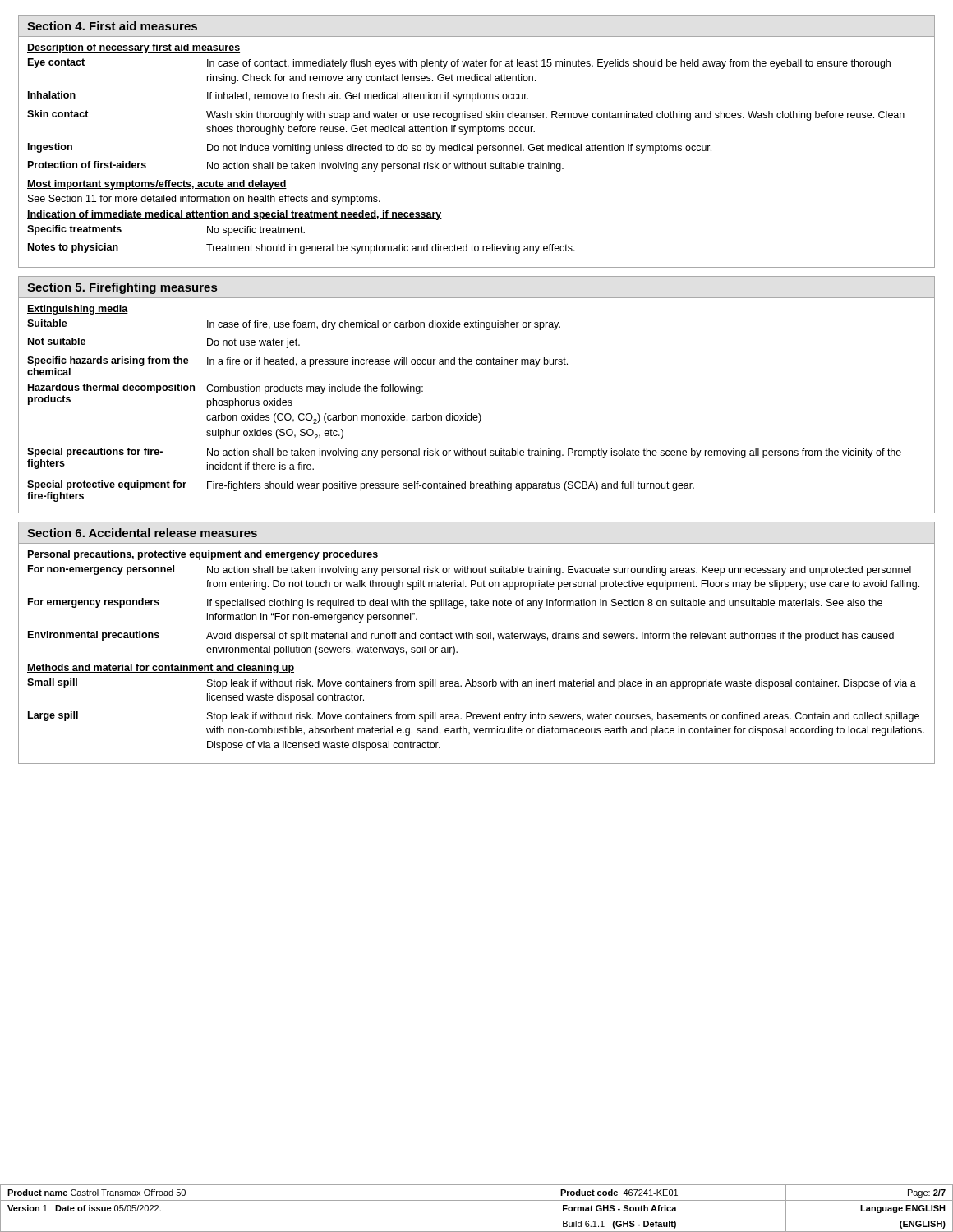Locate the section header that says "Section 6. Accidental release"

click(x=476, y=643)
